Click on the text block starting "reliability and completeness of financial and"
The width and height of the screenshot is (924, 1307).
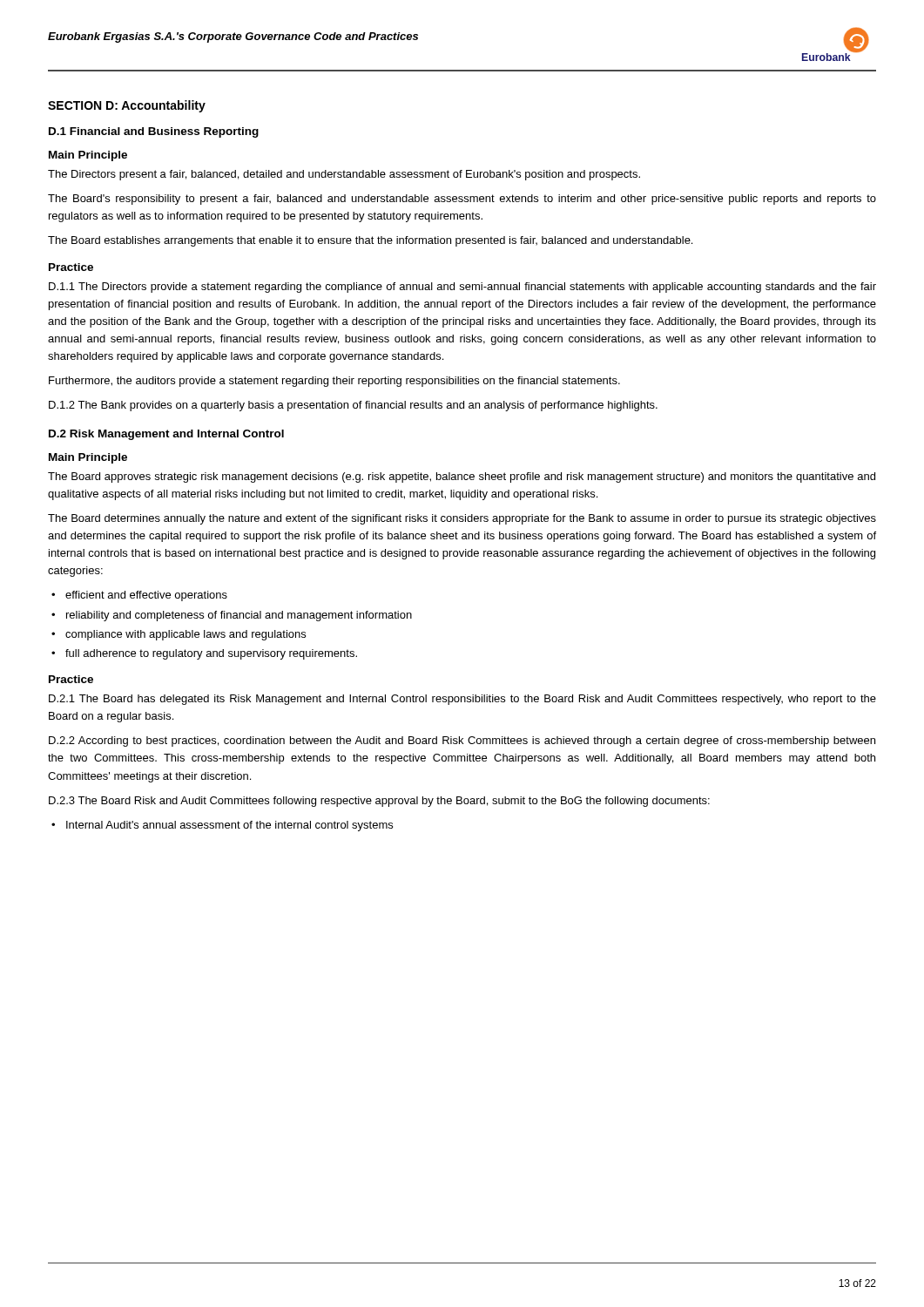tap(239, 614)
